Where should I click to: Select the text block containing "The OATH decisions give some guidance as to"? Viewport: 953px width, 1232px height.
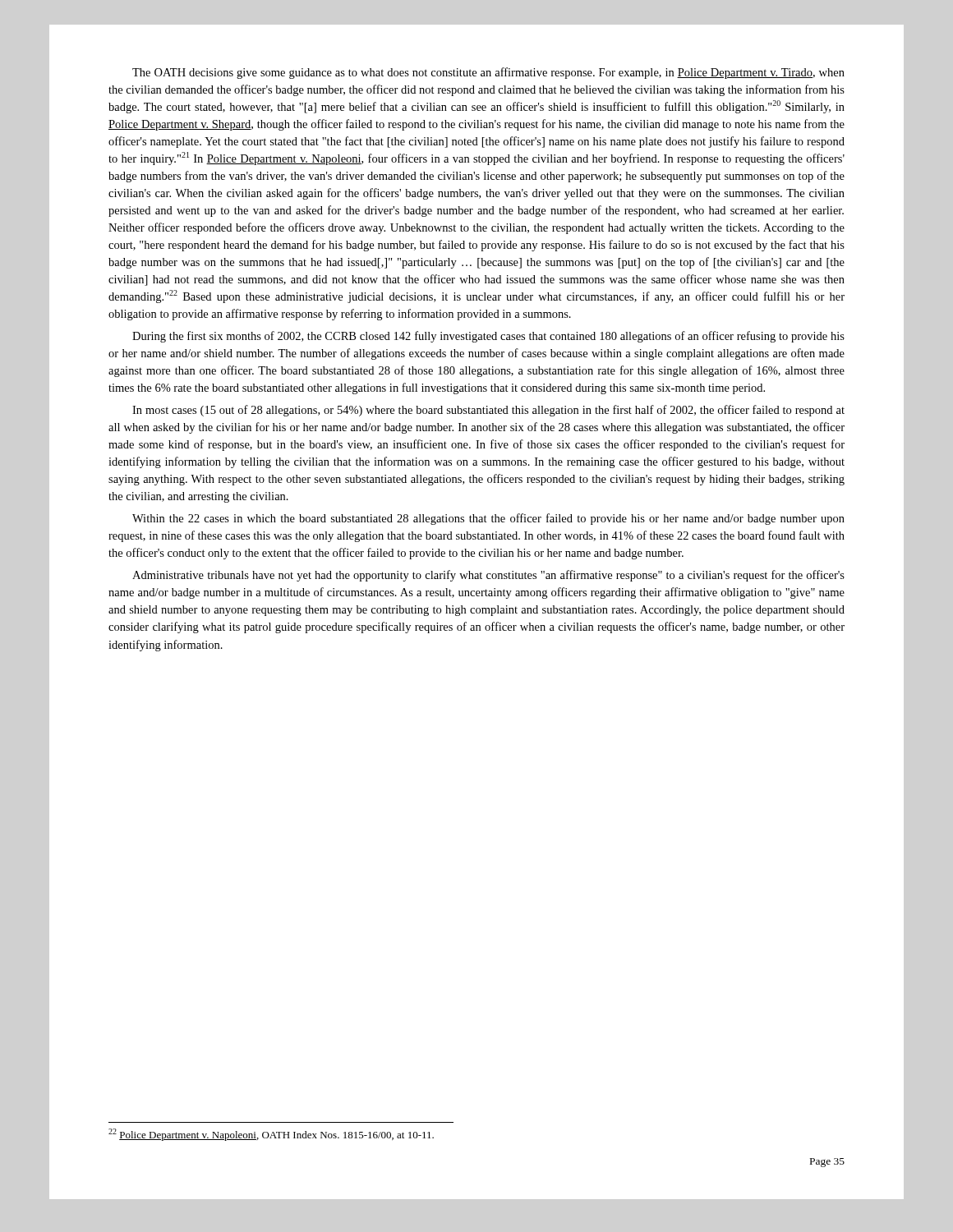click(x=476, y=194)
